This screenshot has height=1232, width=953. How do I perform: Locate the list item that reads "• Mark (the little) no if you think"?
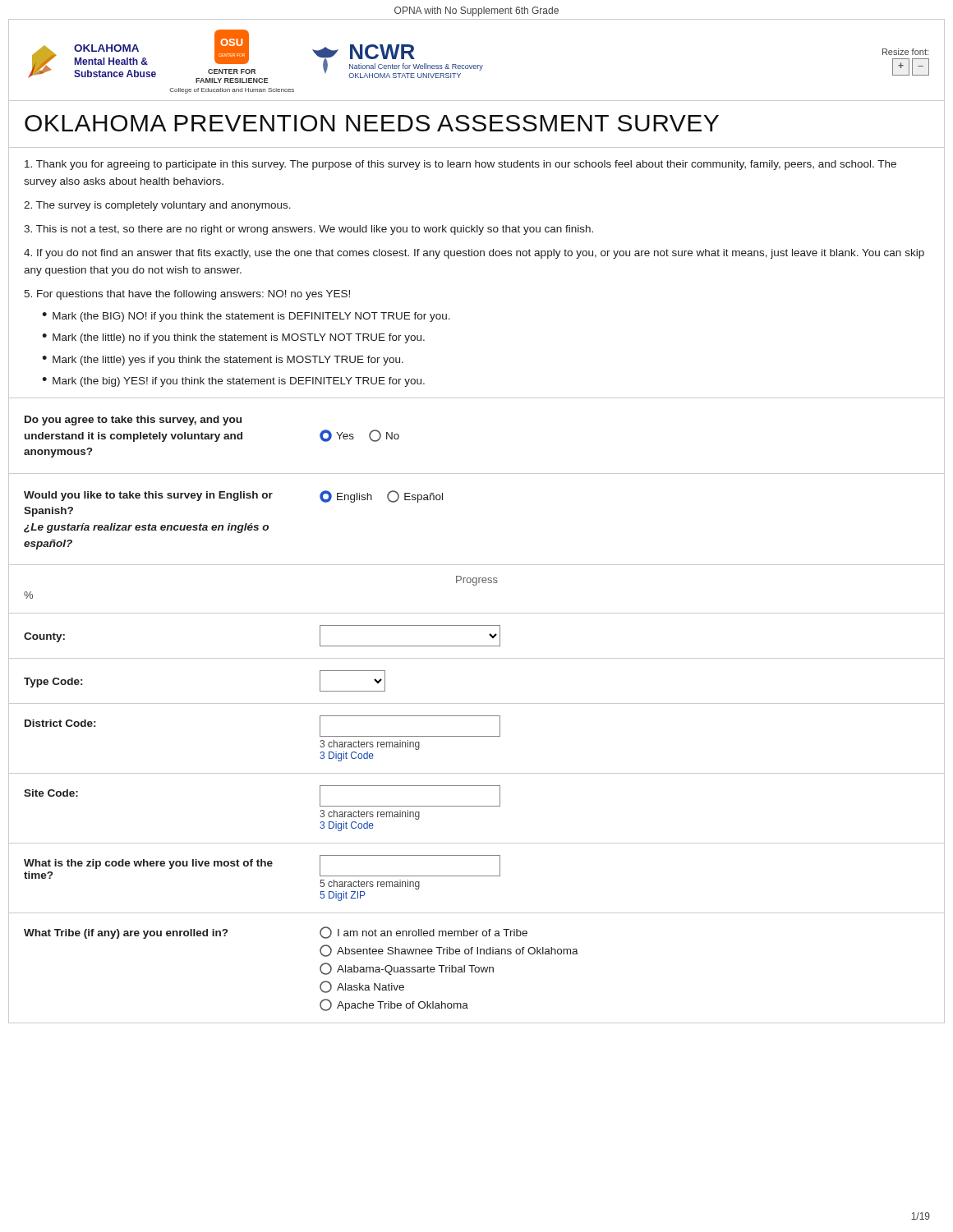234,338
